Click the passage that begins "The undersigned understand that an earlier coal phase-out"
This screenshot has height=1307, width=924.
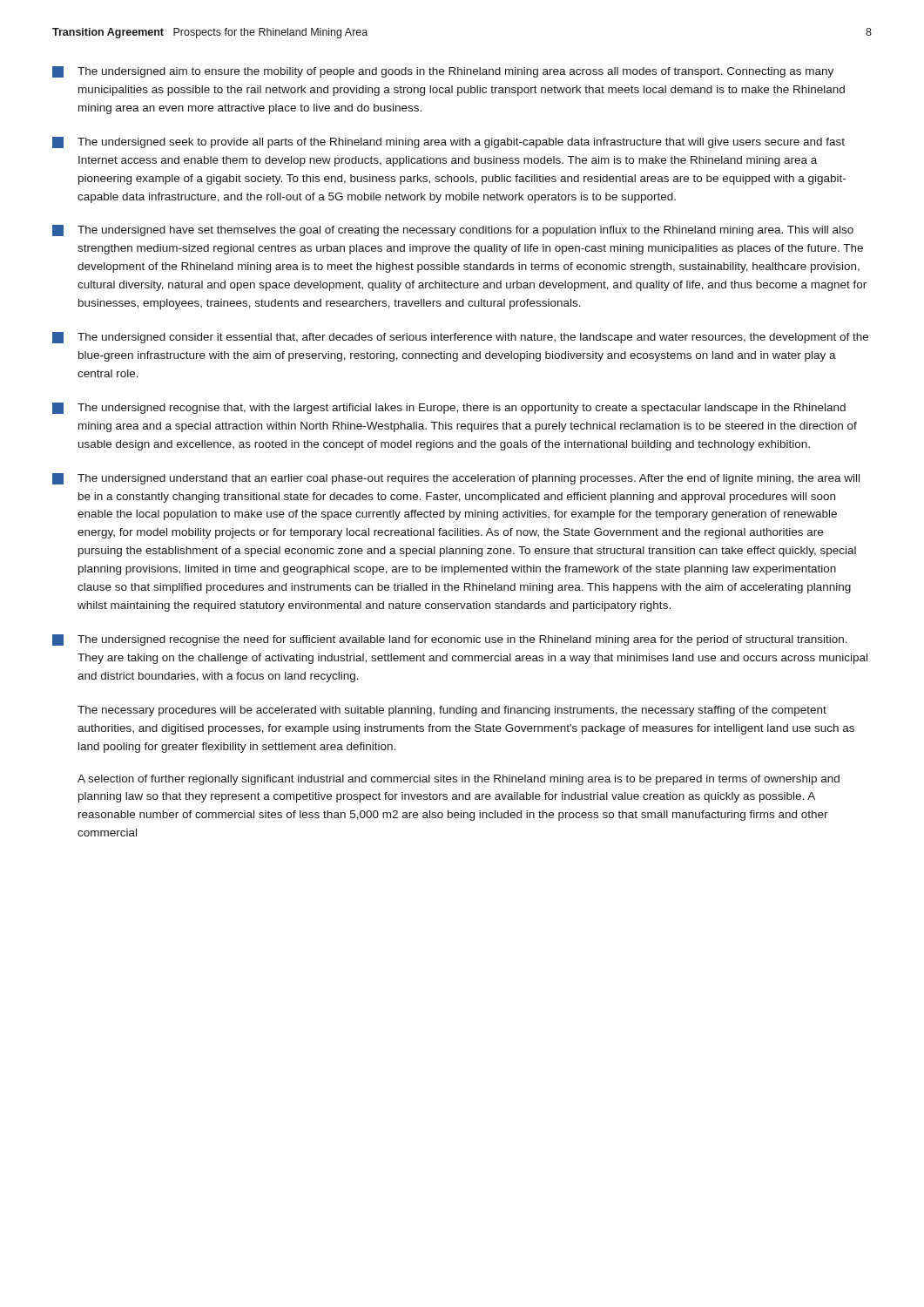tap(462, 542)
